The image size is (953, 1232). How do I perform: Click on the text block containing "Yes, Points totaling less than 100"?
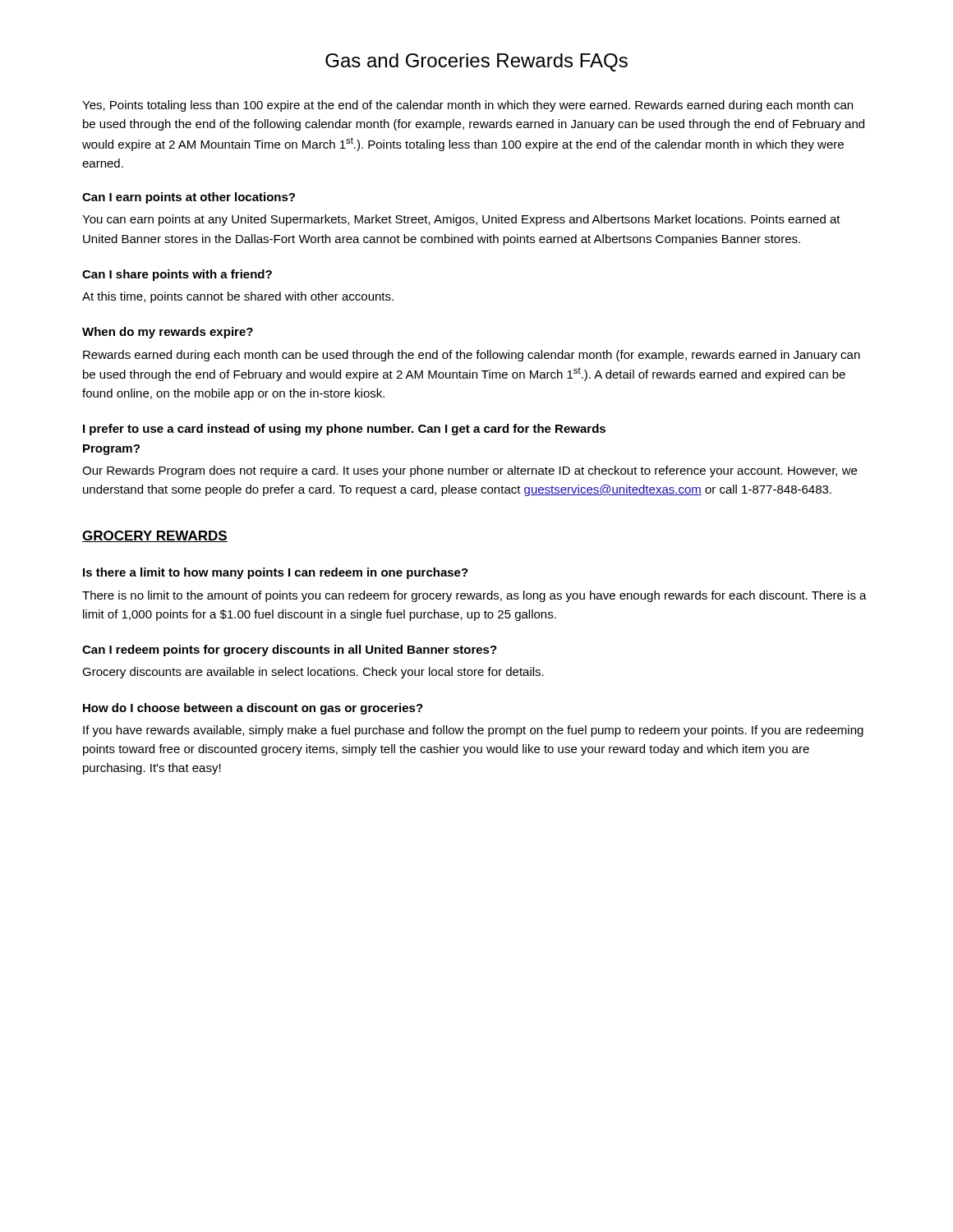474,134
